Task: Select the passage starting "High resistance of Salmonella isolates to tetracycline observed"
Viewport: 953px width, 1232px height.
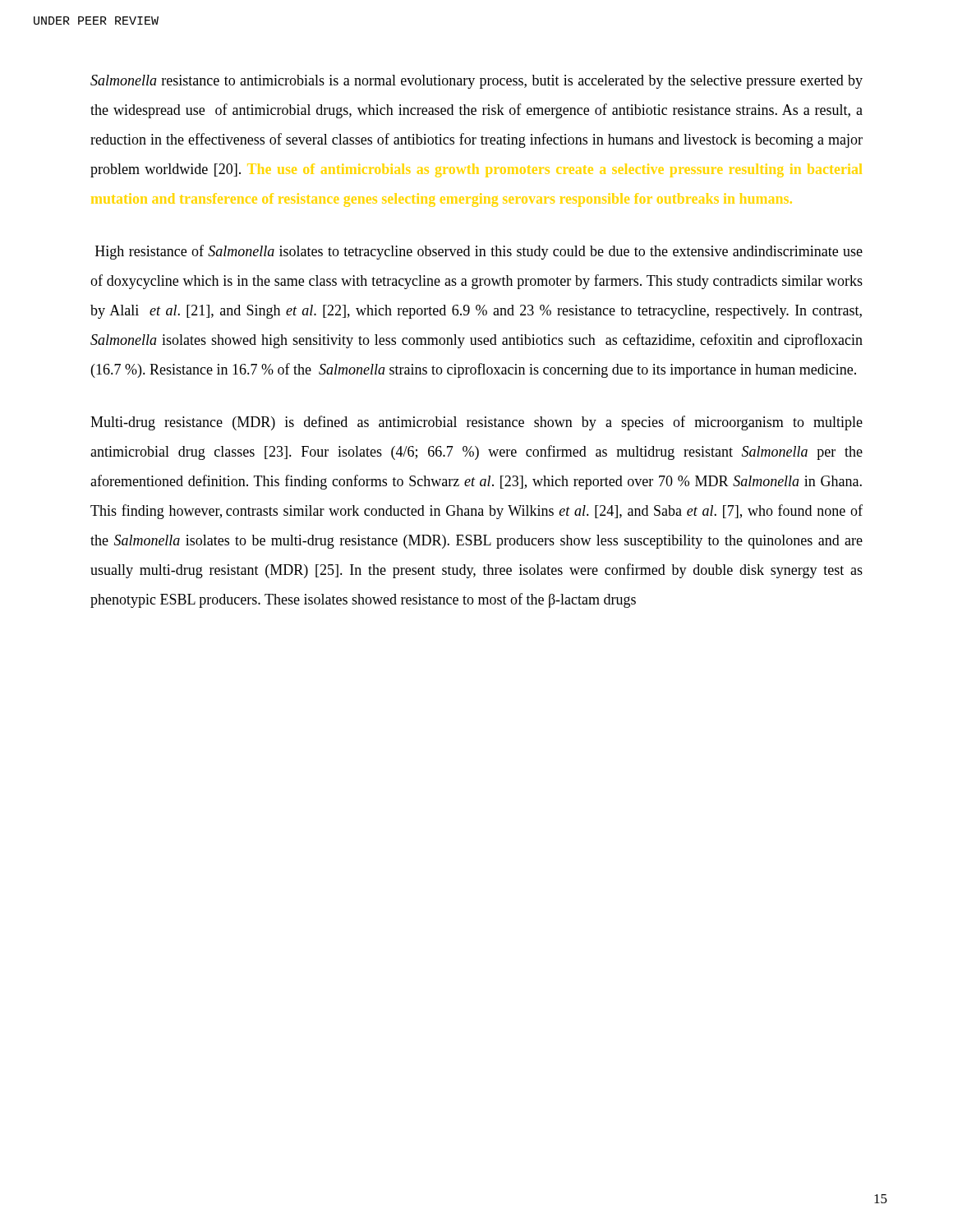Action: [x=476, y=310]
